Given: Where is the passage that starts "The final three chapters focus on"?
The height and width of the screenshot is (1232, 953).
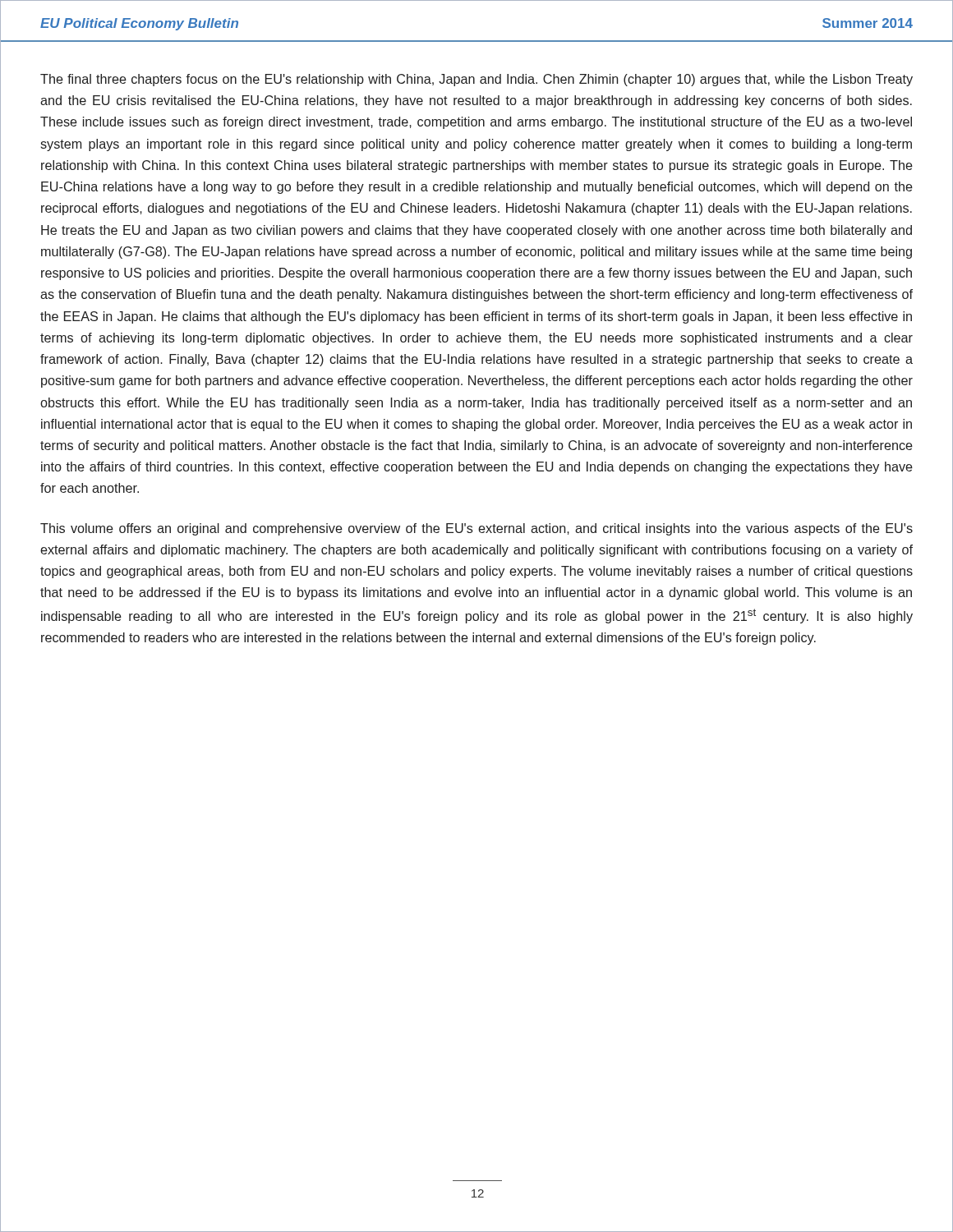Looking at the screenshot, I should point(476,284).
